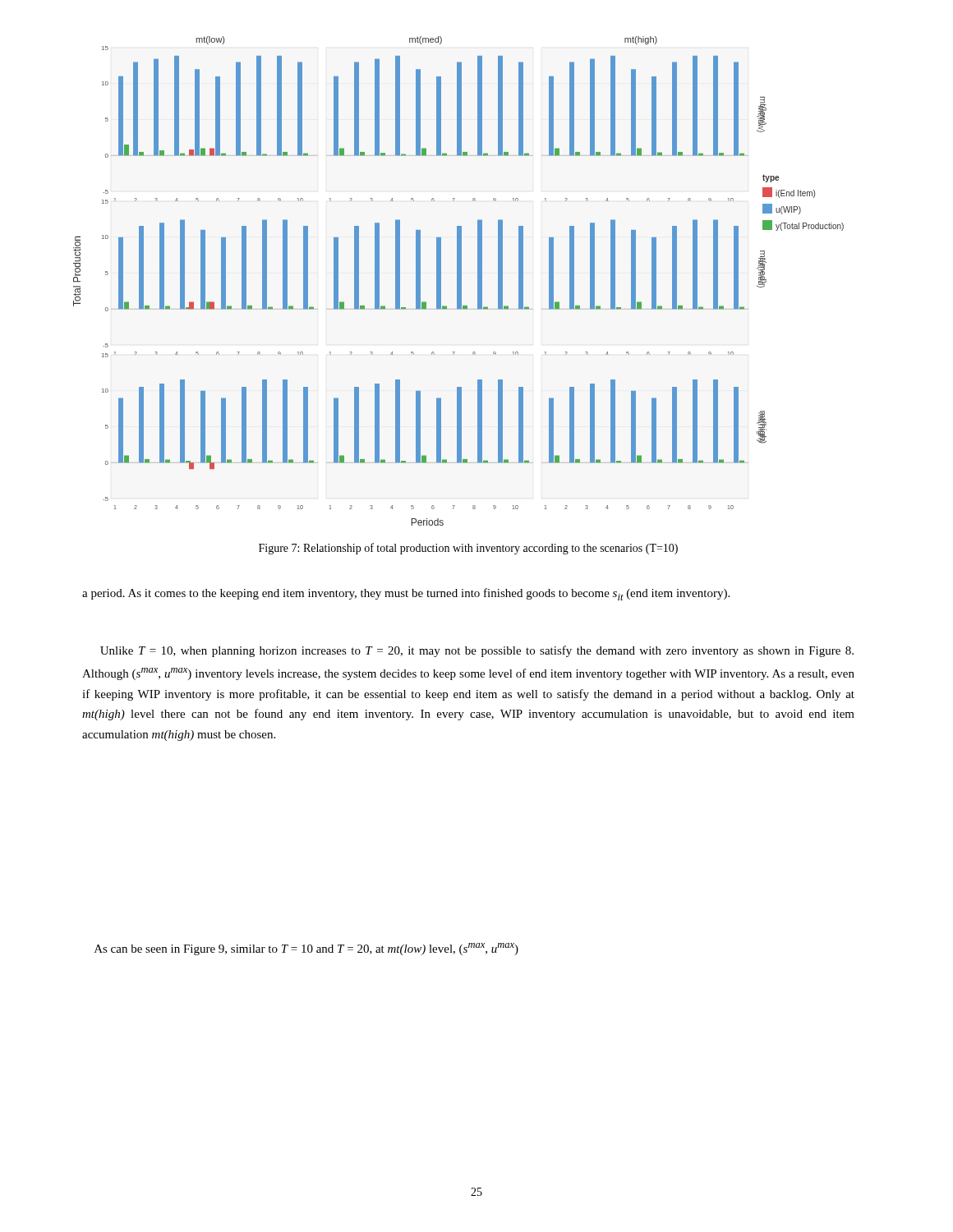Viewport: 953px width, 1232px height.
Task: Where is the caption that starts "Figure 7: Relationship of total"?
Action: pyautogui.click(x=468, y=548)
